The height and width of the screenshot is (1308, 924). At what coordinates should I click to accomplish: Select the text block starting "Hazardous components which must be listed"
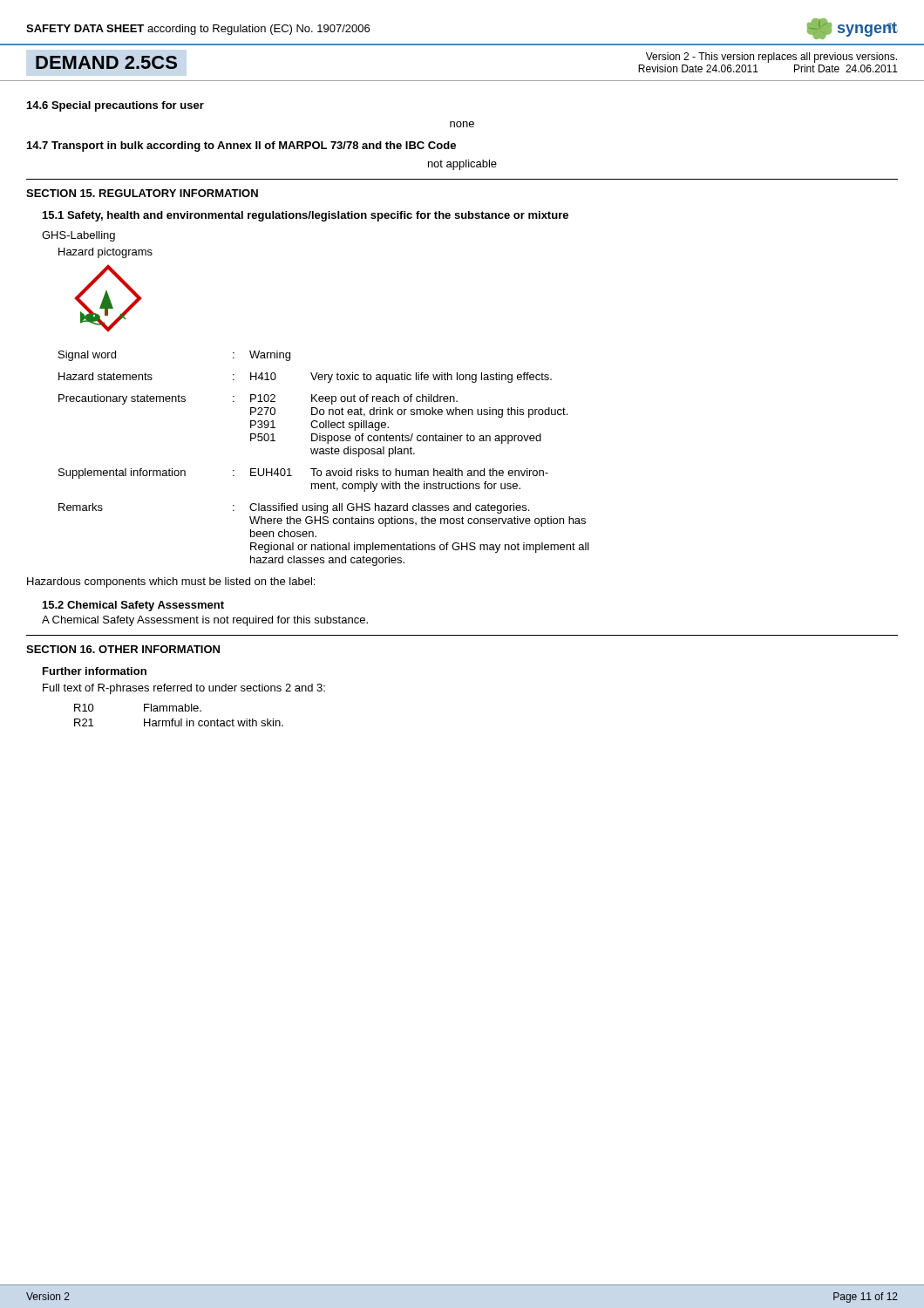pos(171,581)
